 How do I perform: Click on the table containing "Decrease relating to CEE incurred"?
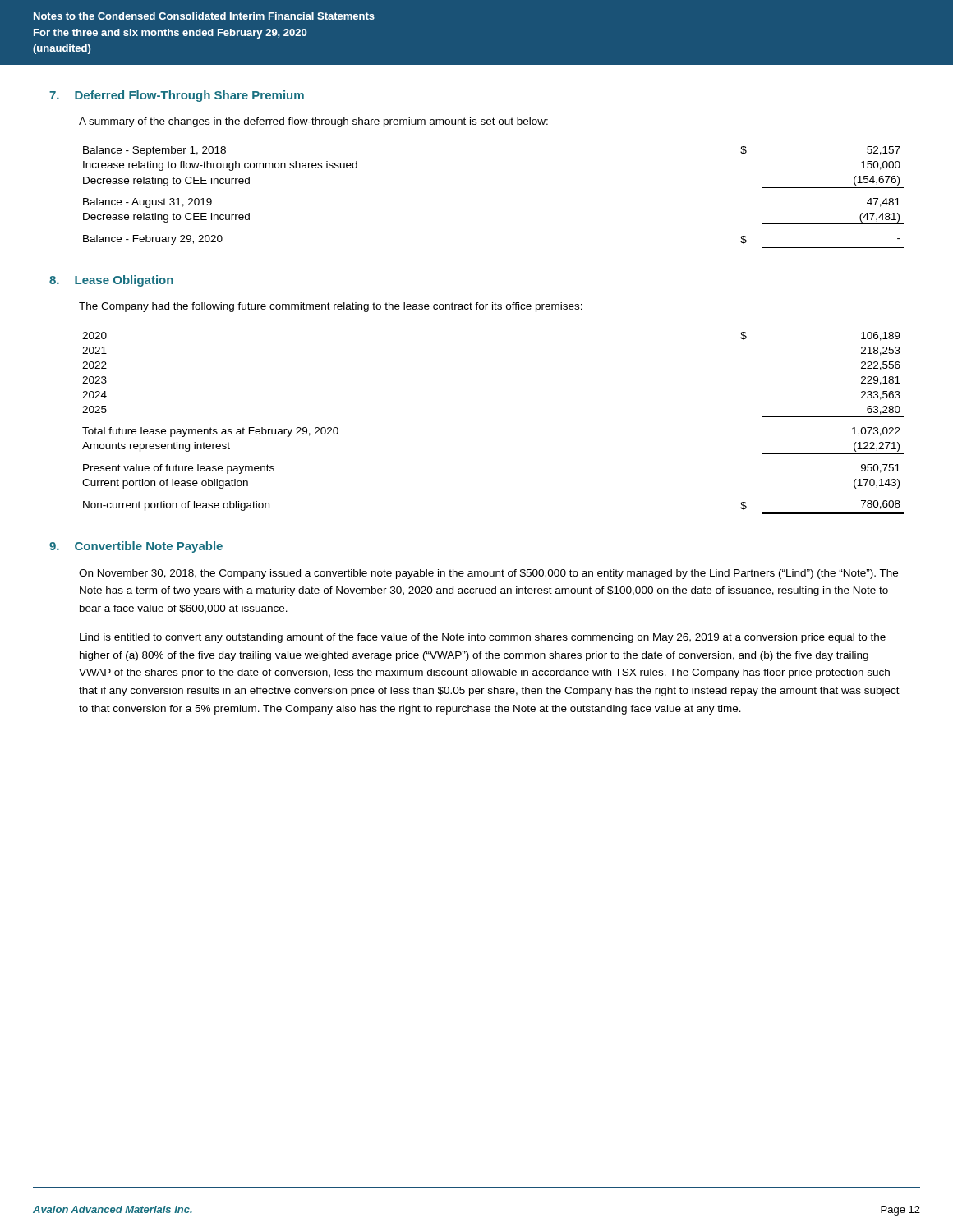click(491, 195)
